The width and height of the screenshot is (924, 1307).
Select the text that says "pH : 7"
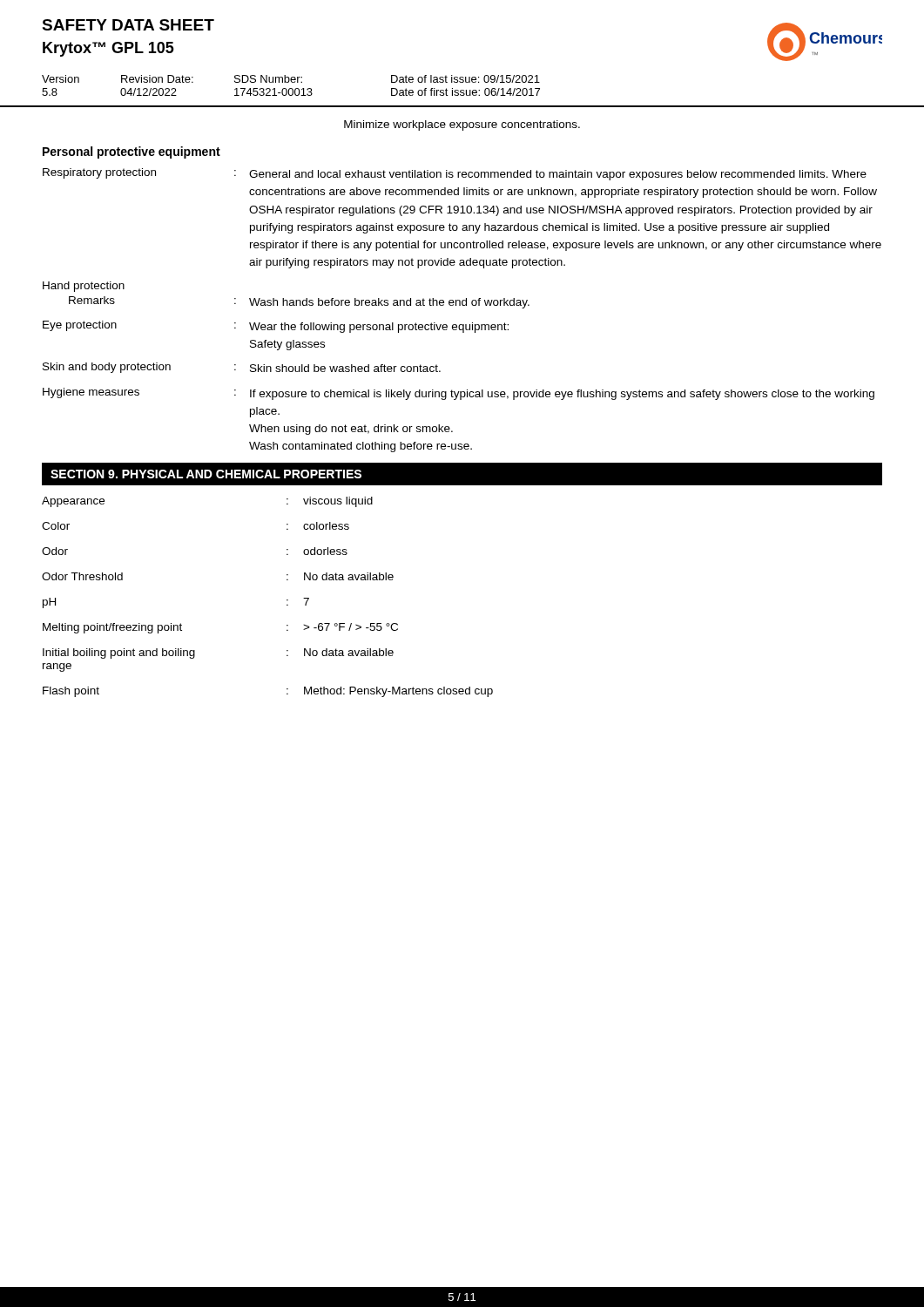pyautogui.click(x=52, y=602)
